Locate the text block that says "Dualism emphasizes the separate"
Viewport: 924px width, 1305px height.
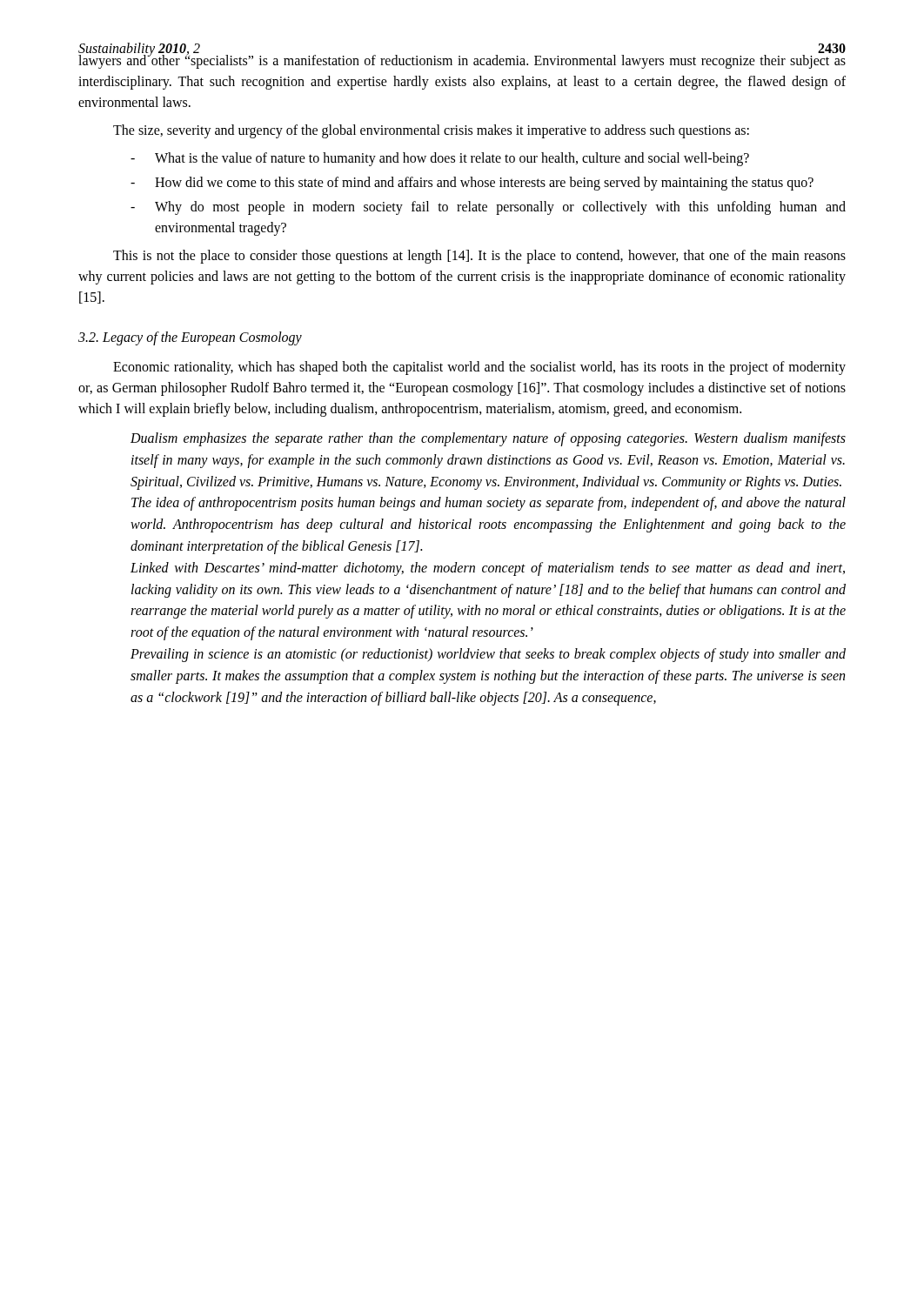point(488,460)
